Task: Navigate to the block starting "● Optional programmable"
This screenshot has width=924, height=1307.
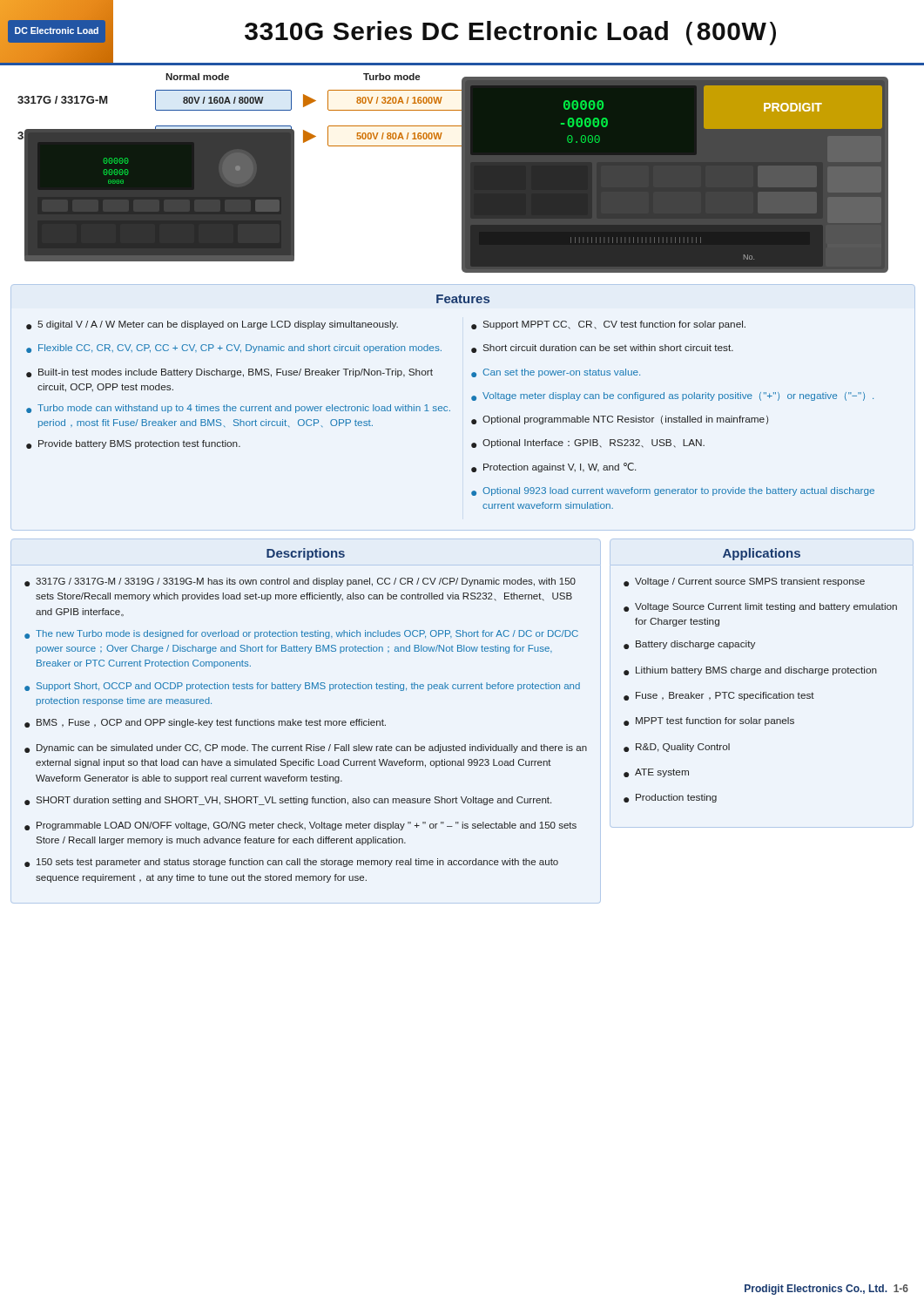Action: click(623, 421)
